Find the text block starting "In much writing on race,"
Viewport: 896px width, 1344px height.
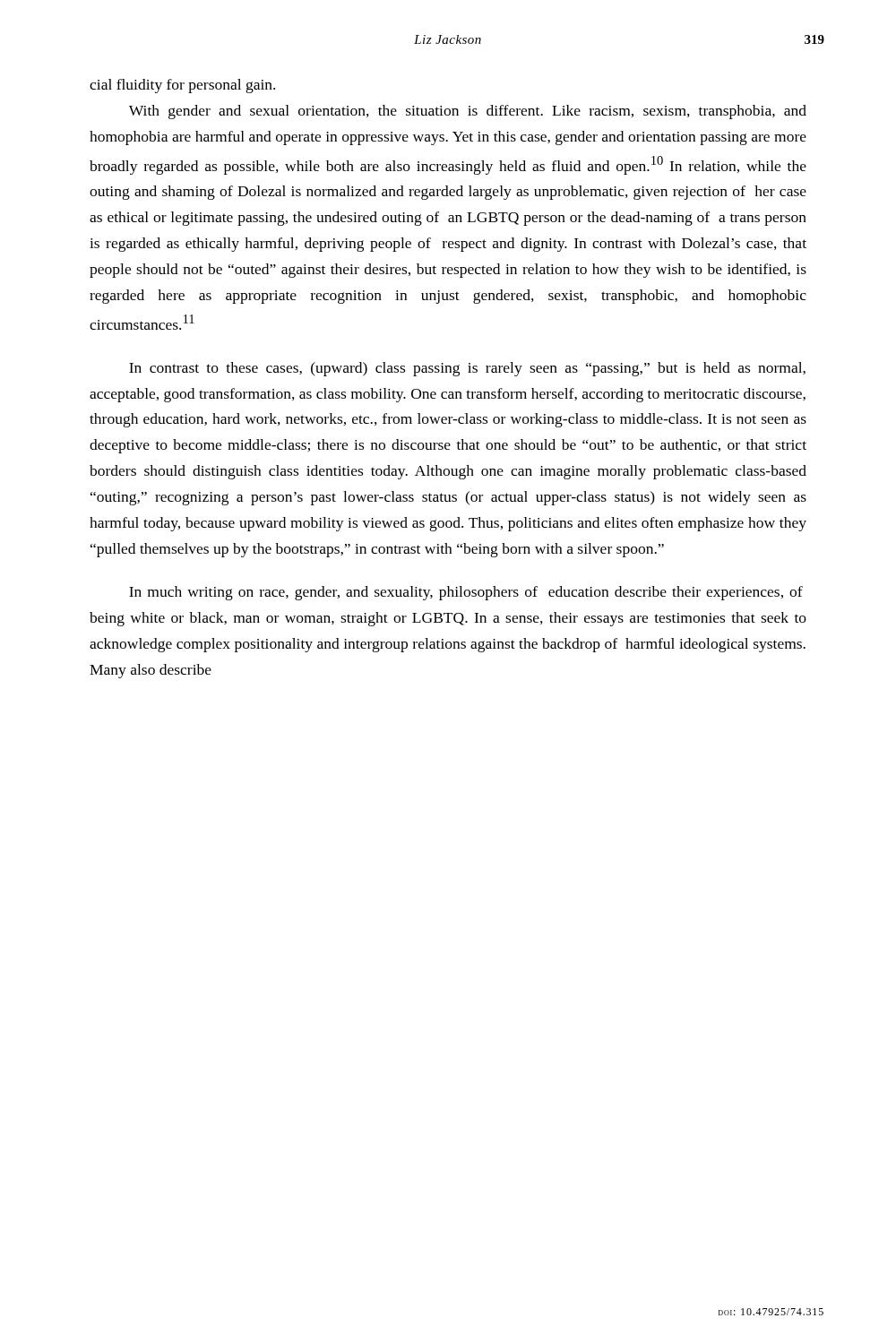pyautogui.click(x=448, y=630)
